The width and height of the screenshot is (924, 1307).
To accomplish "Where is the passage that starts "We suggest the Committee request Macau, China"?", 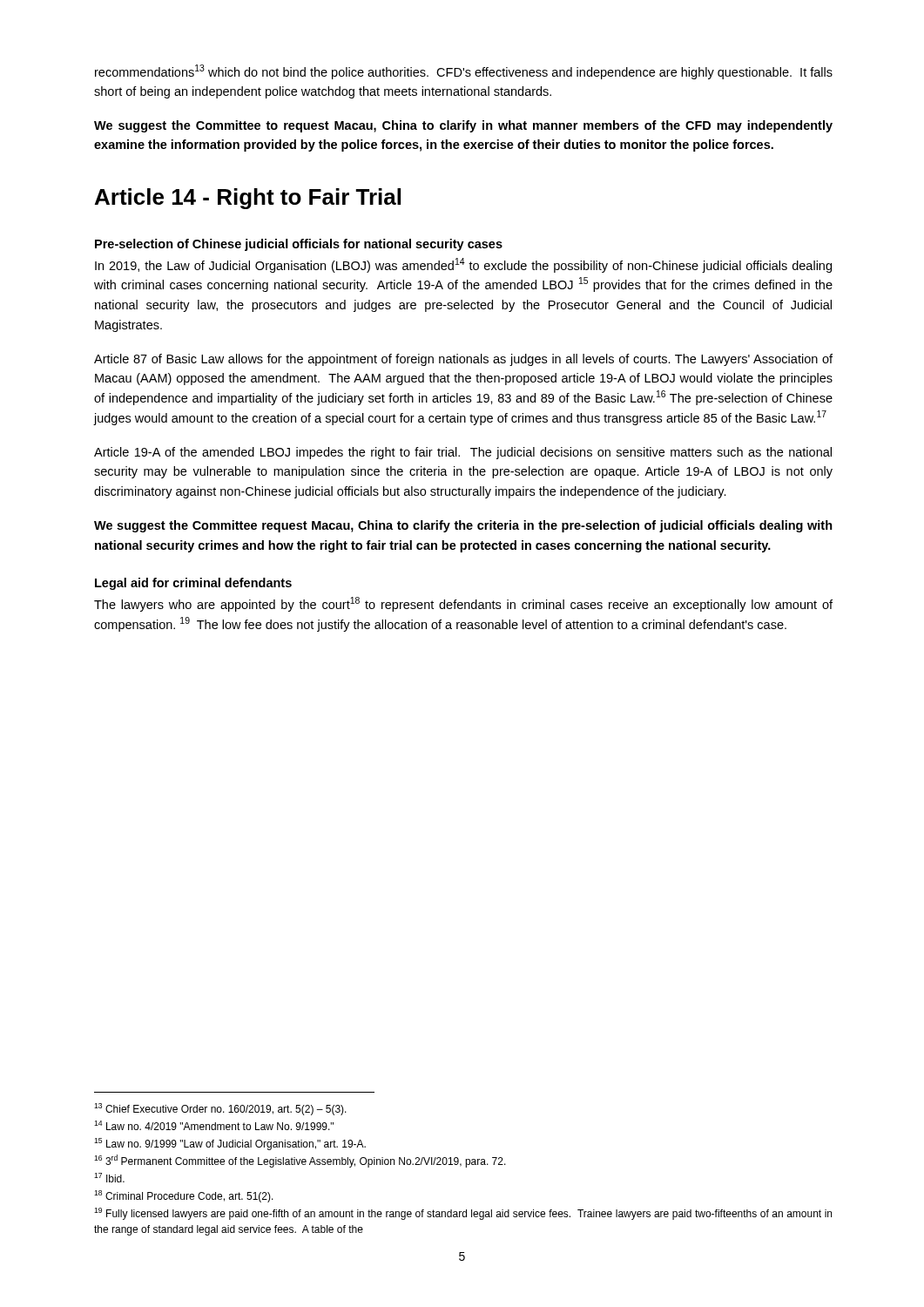I will coord(463,535).
